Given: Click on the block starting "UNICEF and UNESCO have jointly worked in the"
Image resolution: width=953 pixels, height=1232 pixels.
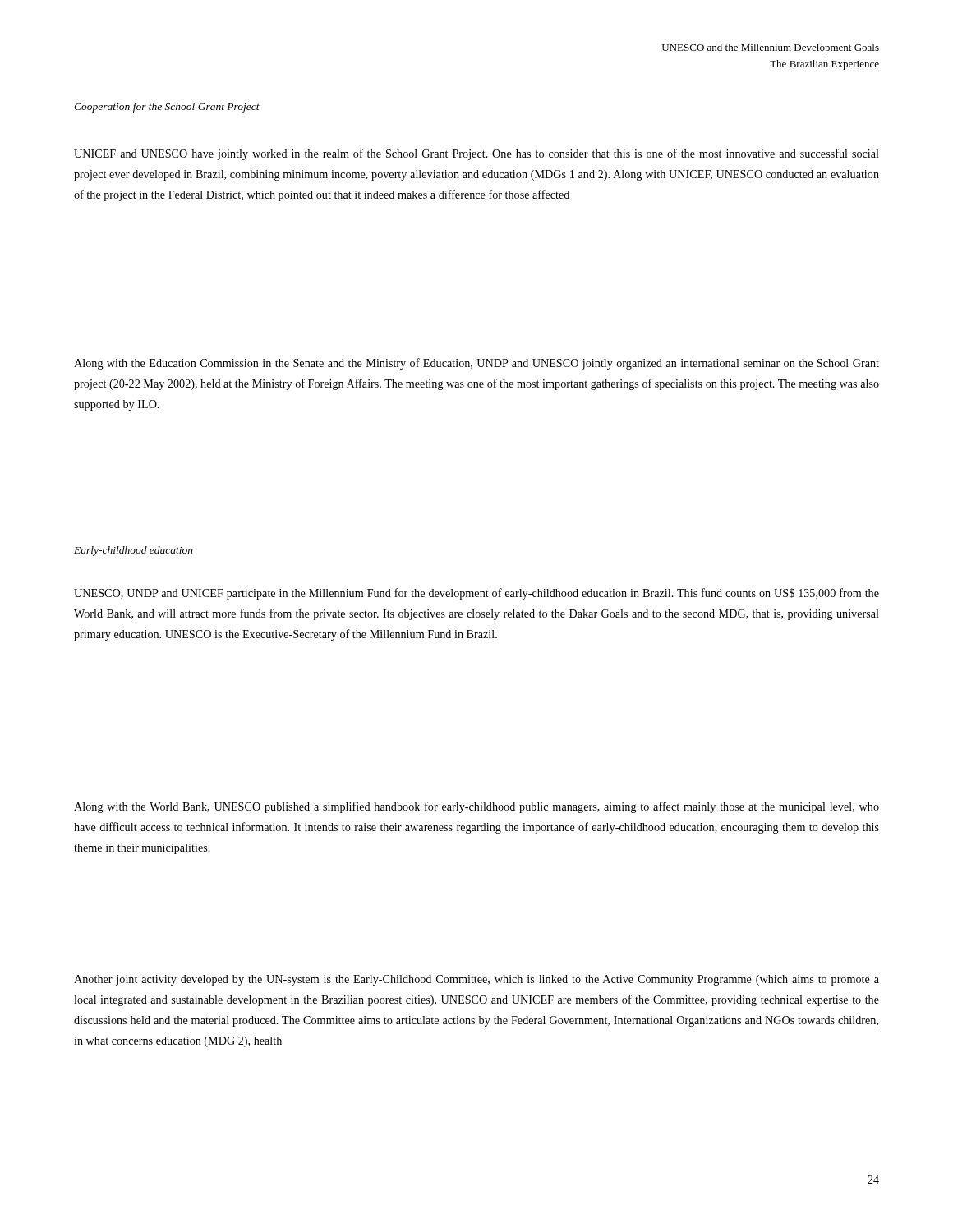Looking at the screenshot, I should click(476, 174).
